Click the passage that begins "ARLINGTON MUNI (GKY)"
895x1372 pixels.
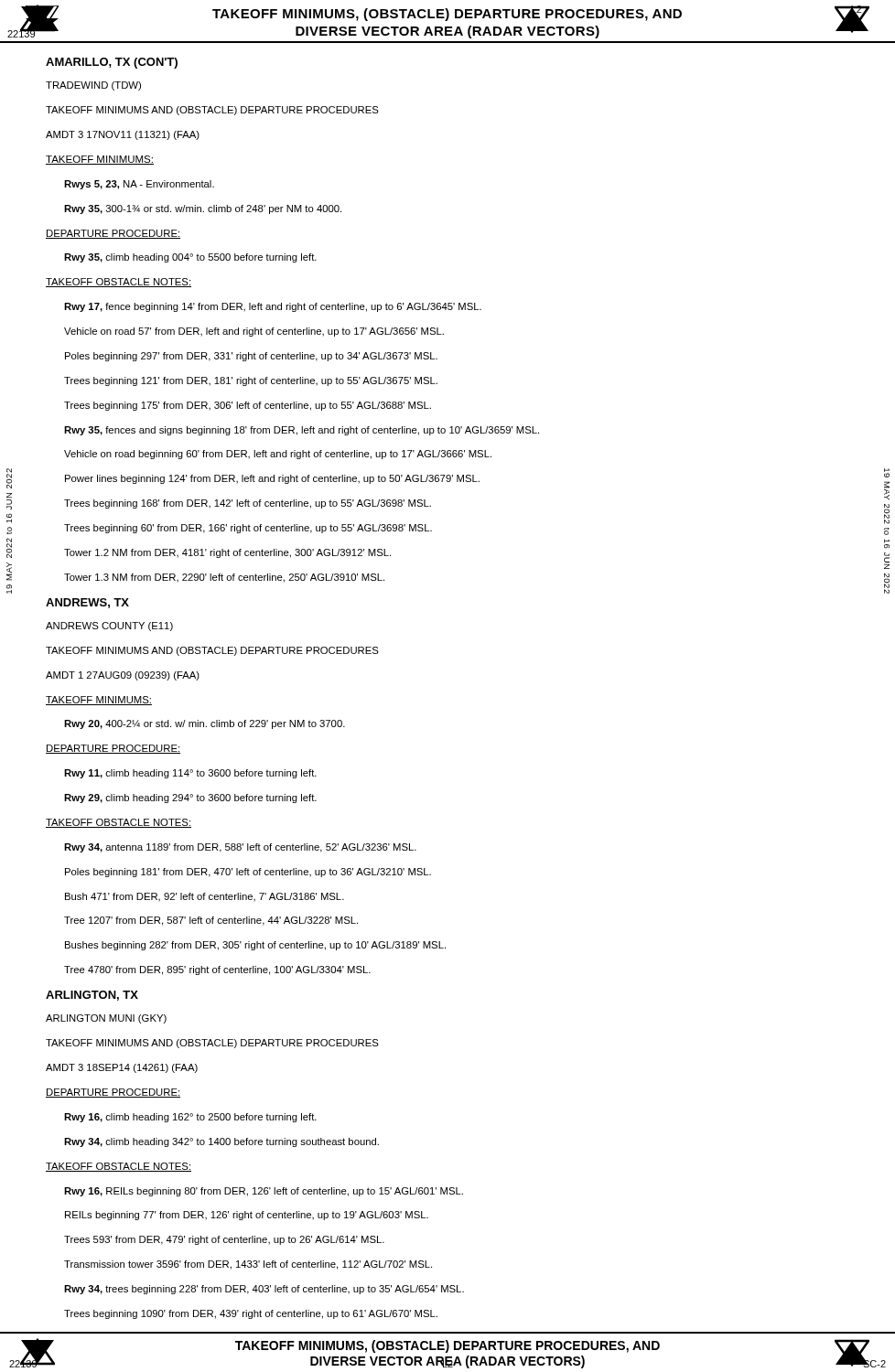pos(448,1179)
